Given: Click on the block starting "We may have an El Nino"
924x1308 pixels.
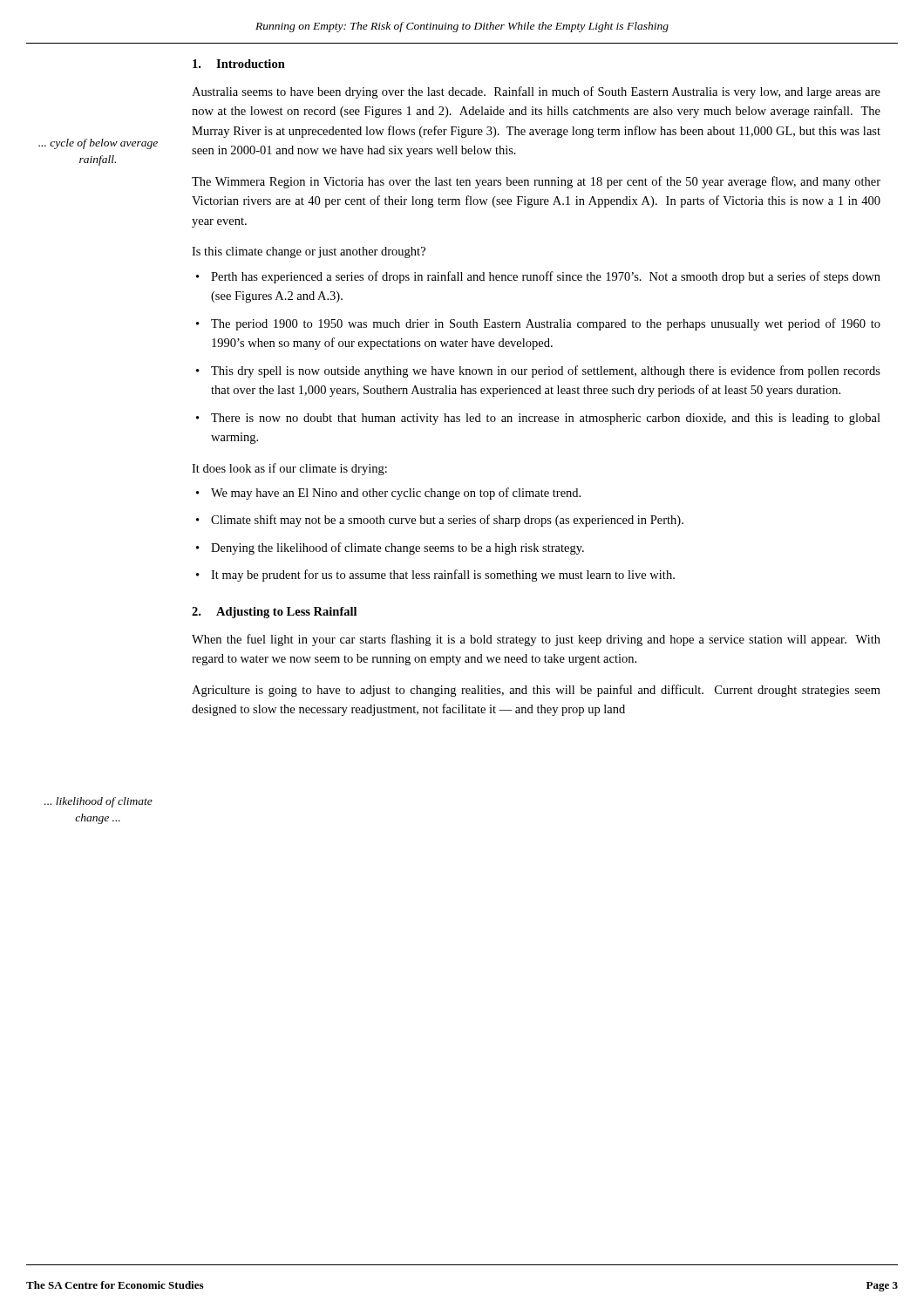Looking at the screenshot, I should [396, 493].
